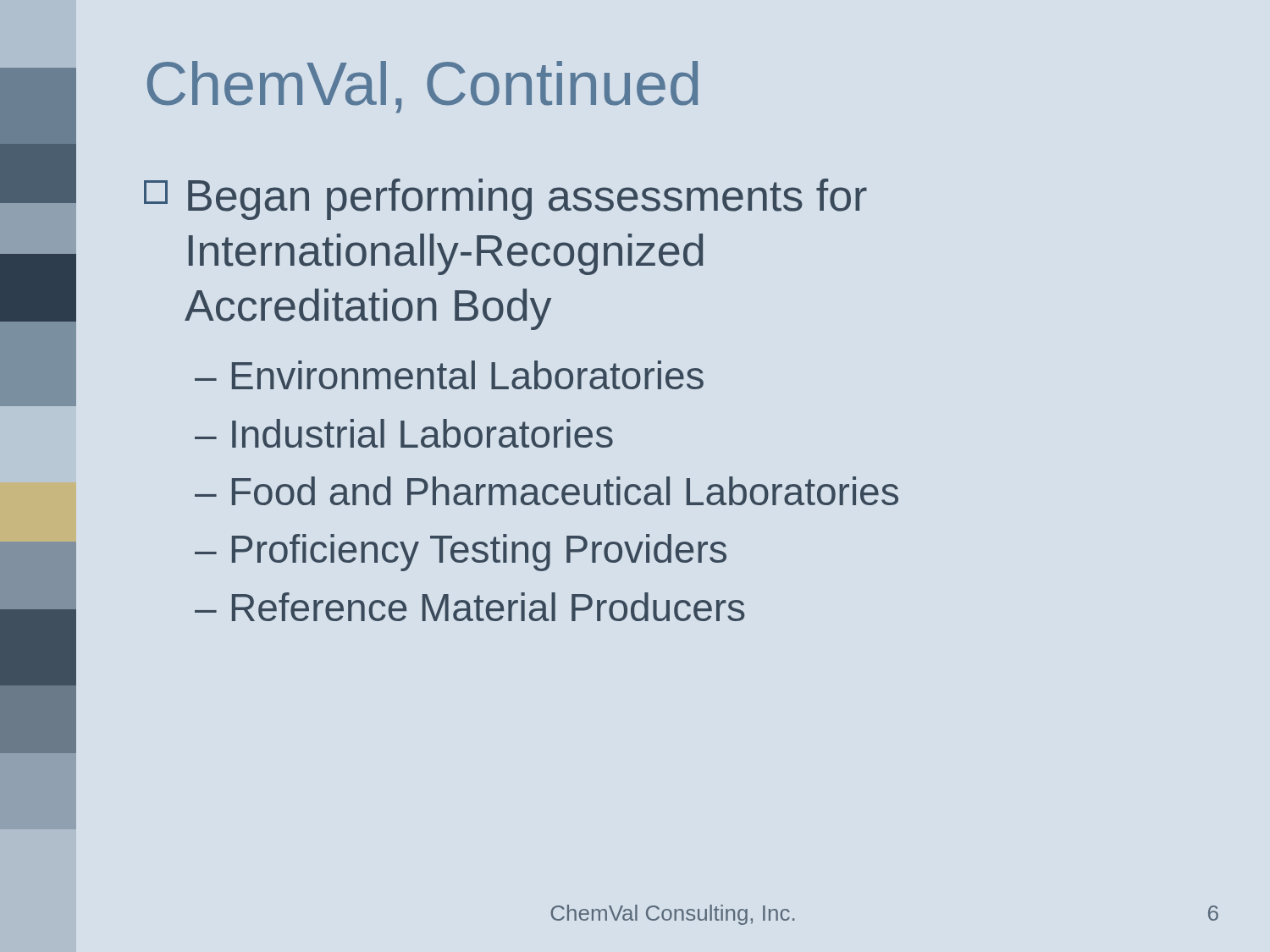Find "Began performing assessments for Internationally-Recognized Accreditation Body" on this page
Image resolution: width=1270 pixels, height=952 pixels.
coord(506,251)
